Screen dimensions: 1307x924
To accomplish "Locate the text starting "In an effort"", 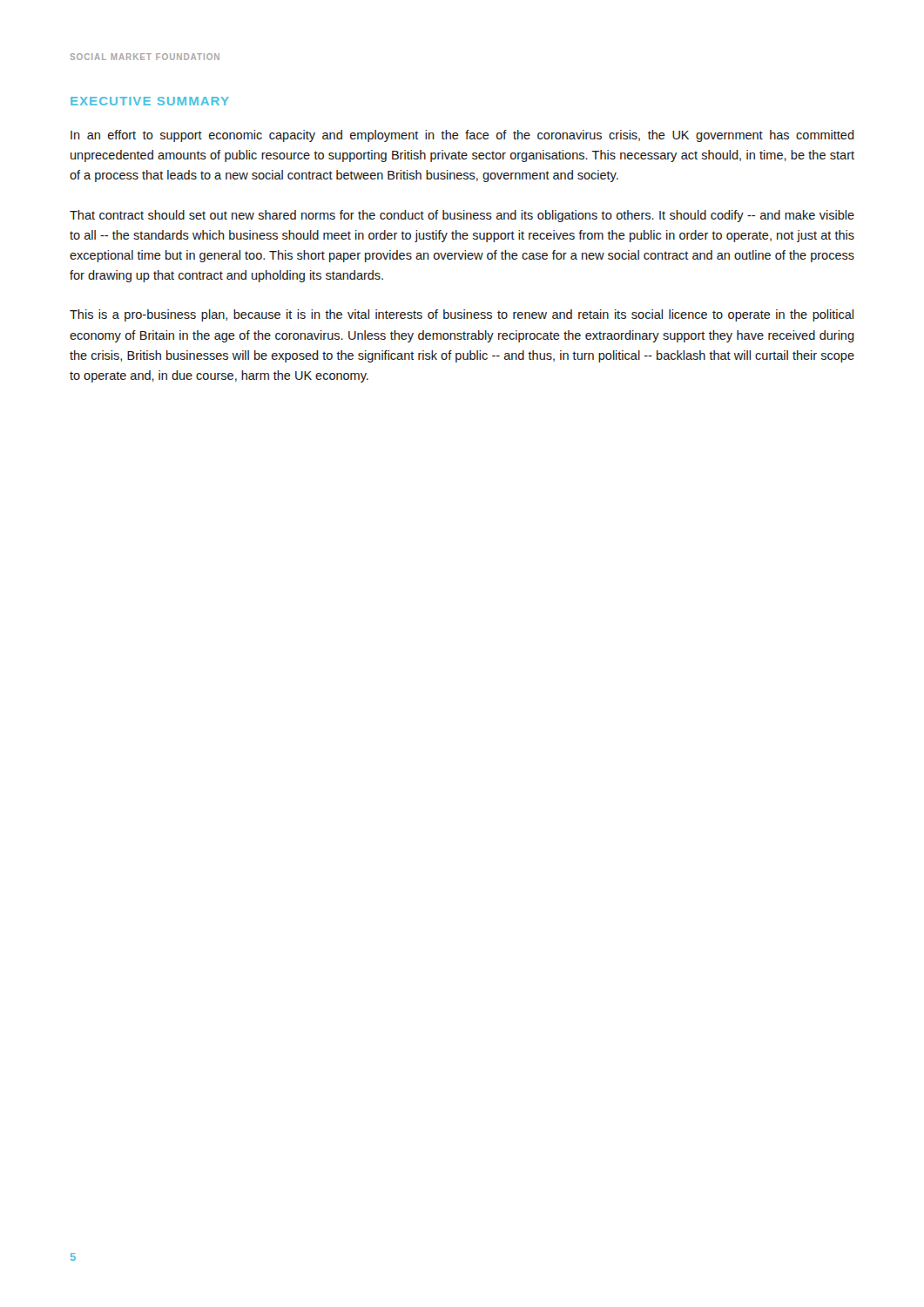I will click(462, 155).
